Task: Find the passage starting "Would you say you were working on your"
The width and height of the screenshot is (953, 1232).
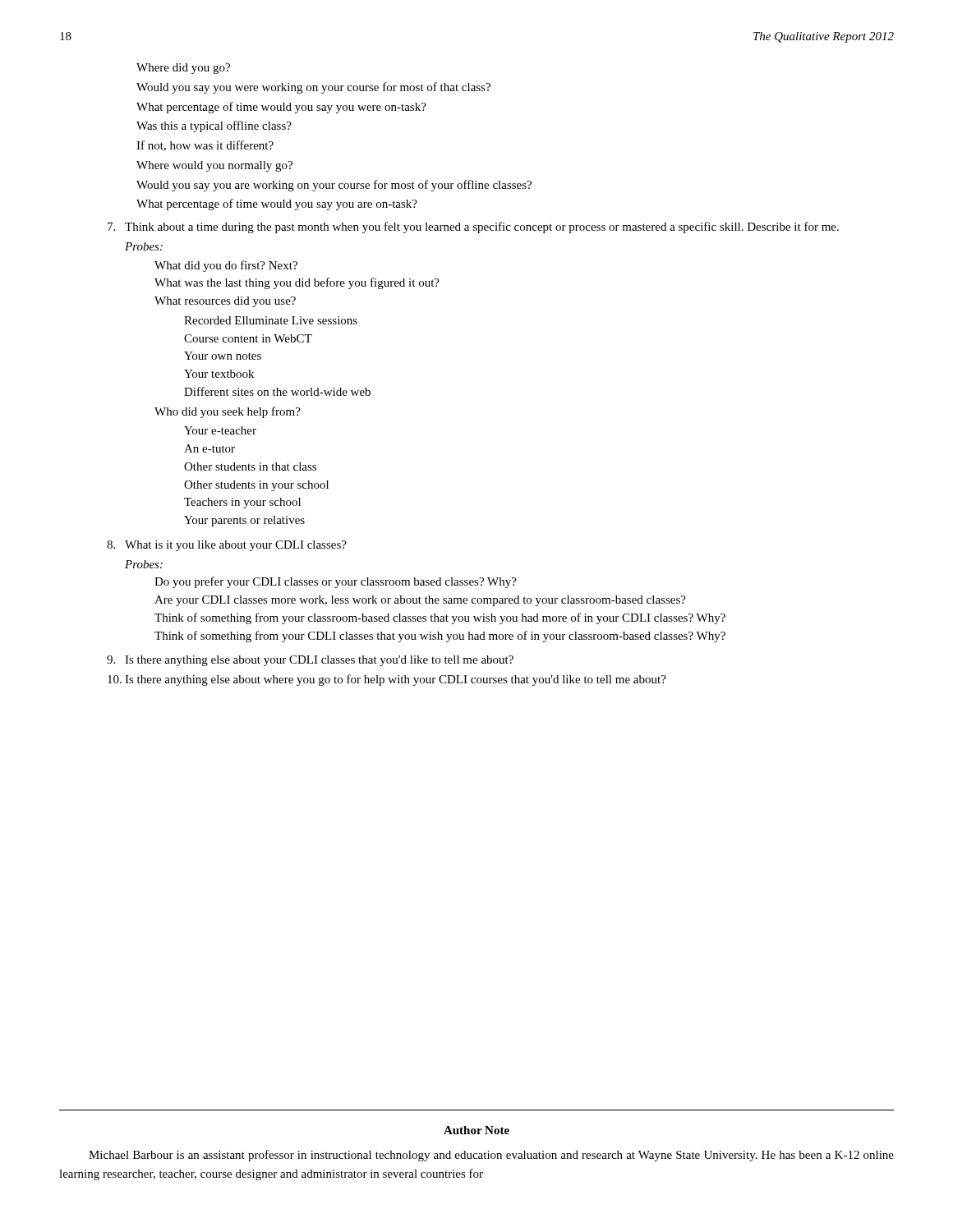Action: tap(314, 87)
